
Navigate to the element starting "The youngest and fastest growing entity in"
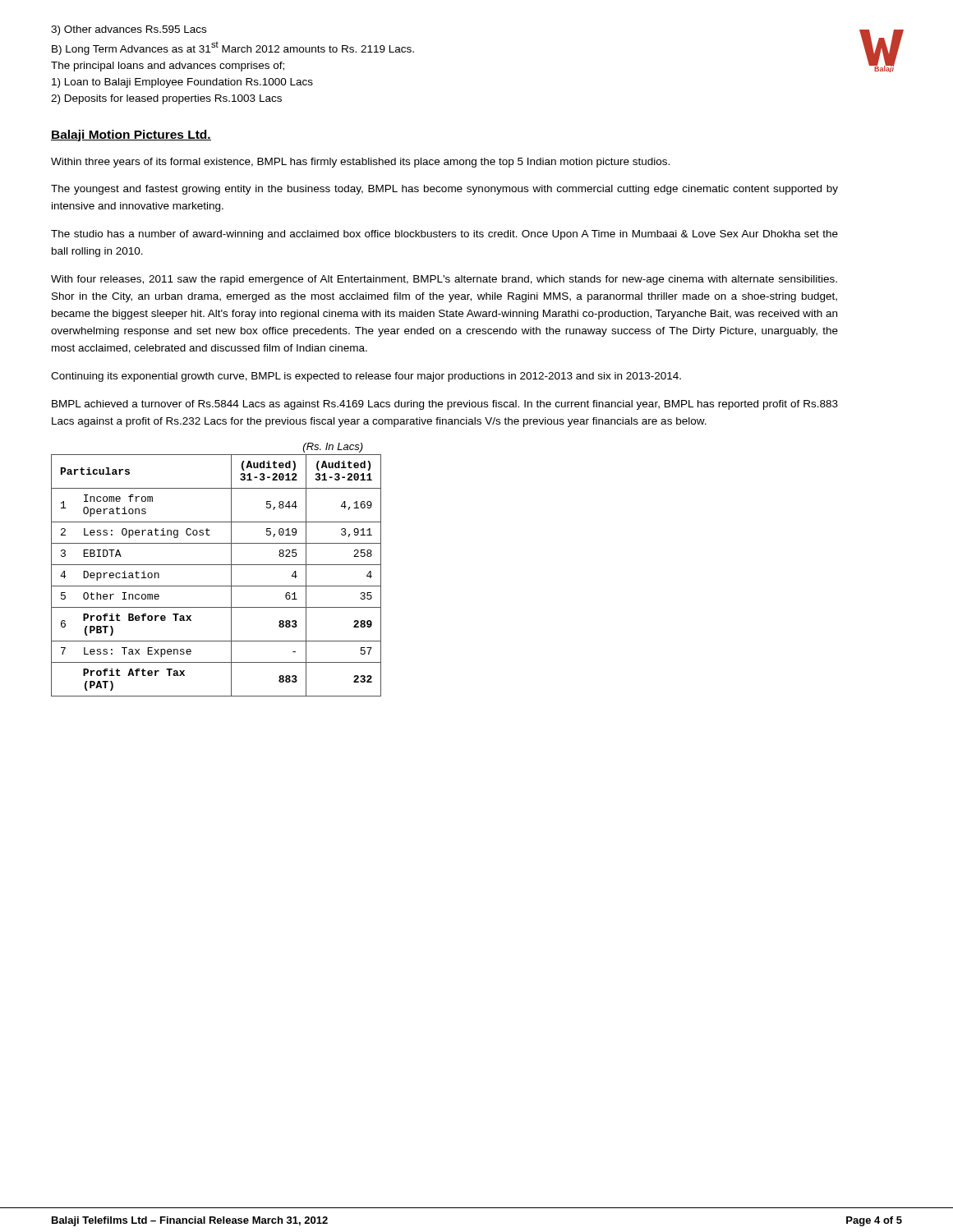pyautogui.click(x=444, y=197)
